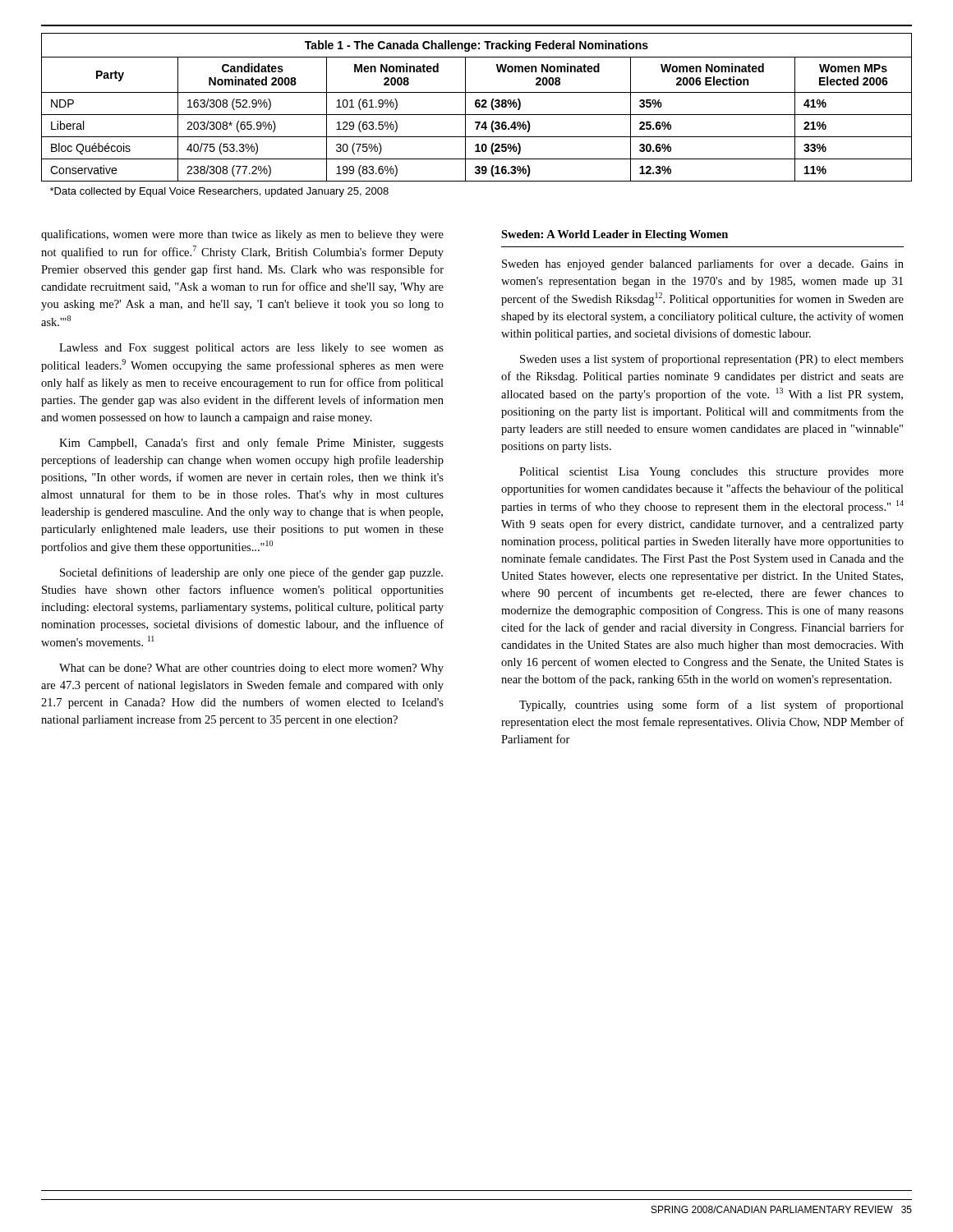Image resolution: width=953 pixels, height=1232 pixels.
Task: Click the passage that begins "Kim Campbell, Canada's"
Action: click(x=242, y=495)
